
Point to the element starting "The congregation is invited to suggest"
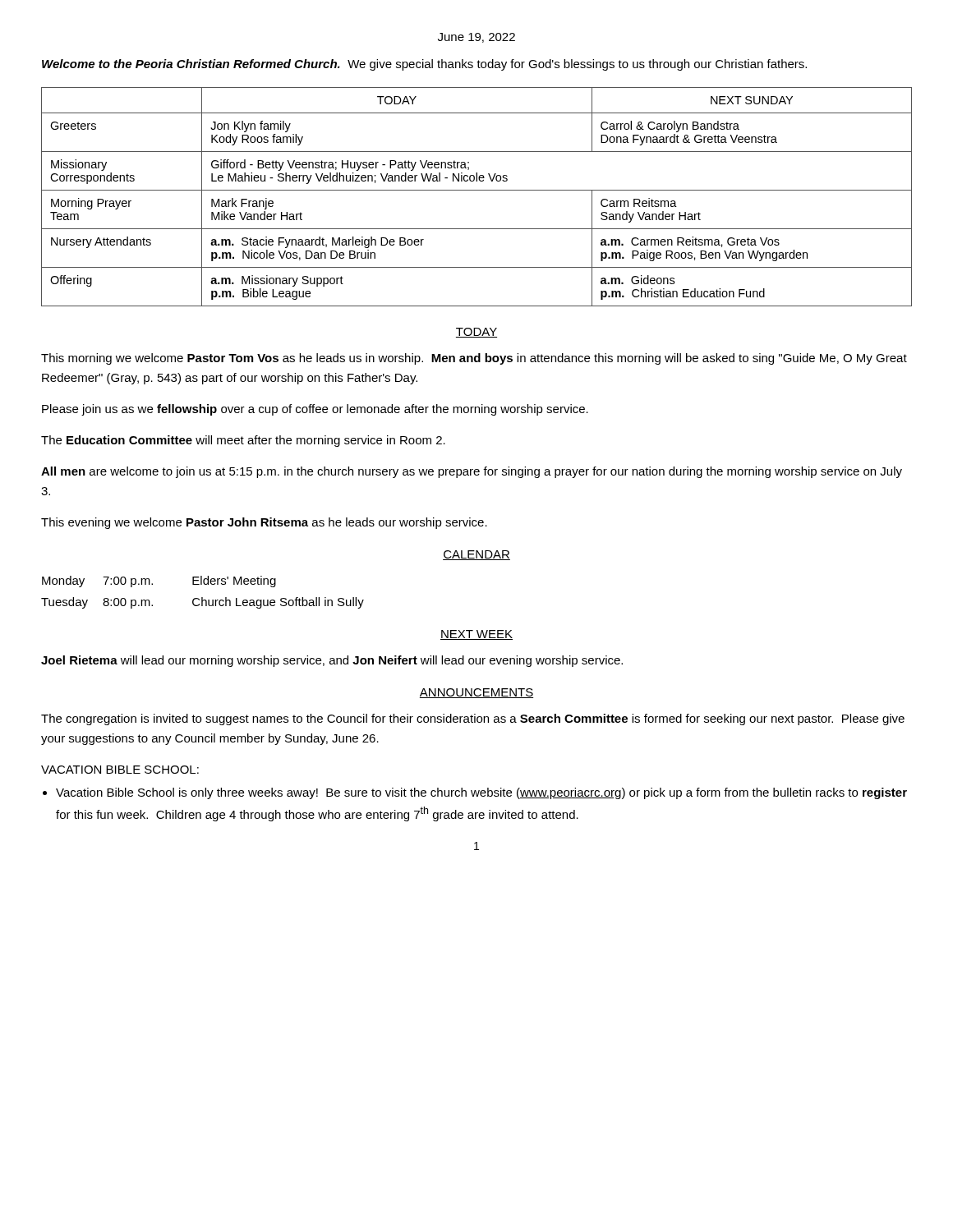[473, 728]
